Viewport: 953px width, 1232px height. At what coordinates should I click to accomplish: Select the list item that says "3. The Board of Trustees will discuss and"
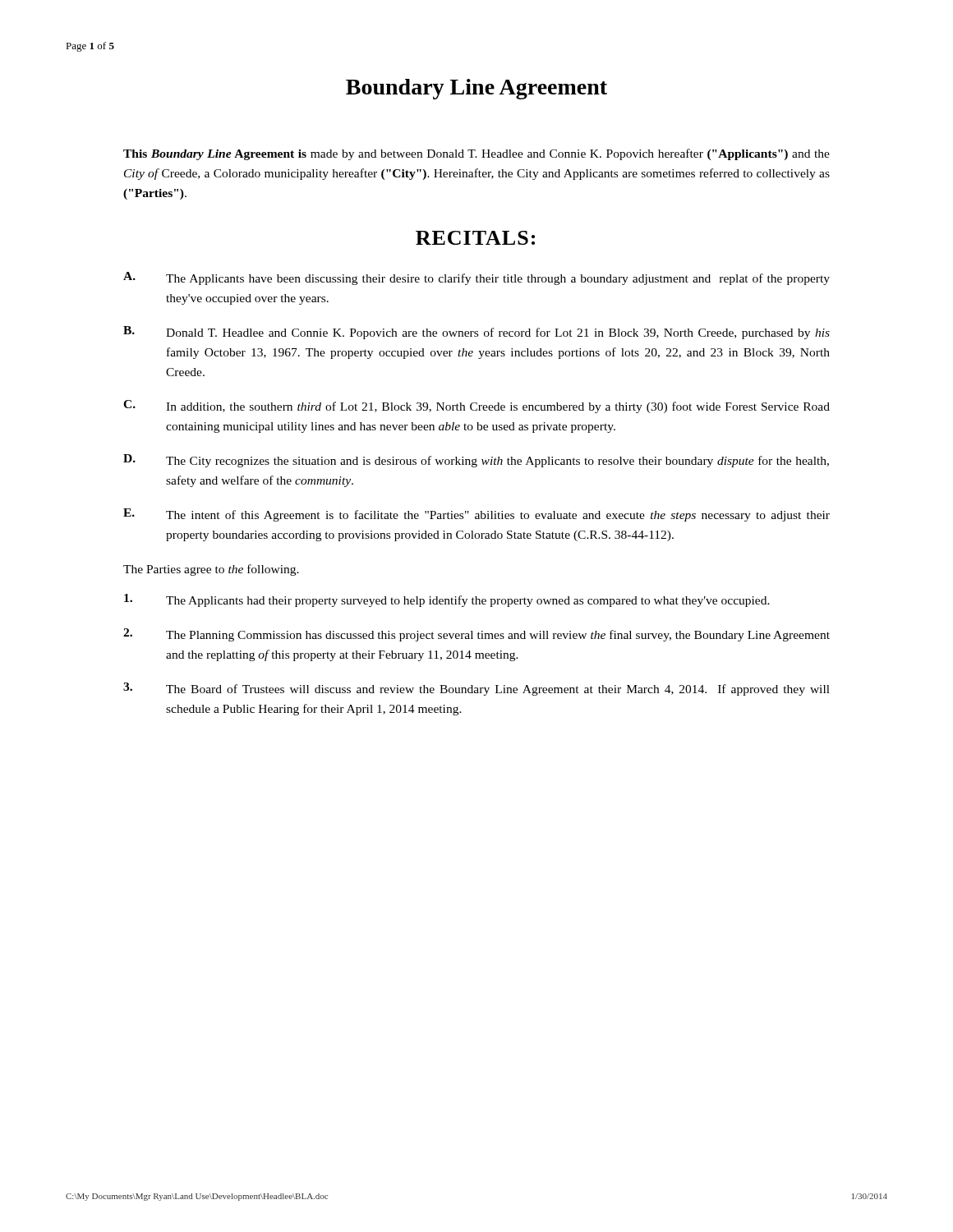[x=476, y=699]
